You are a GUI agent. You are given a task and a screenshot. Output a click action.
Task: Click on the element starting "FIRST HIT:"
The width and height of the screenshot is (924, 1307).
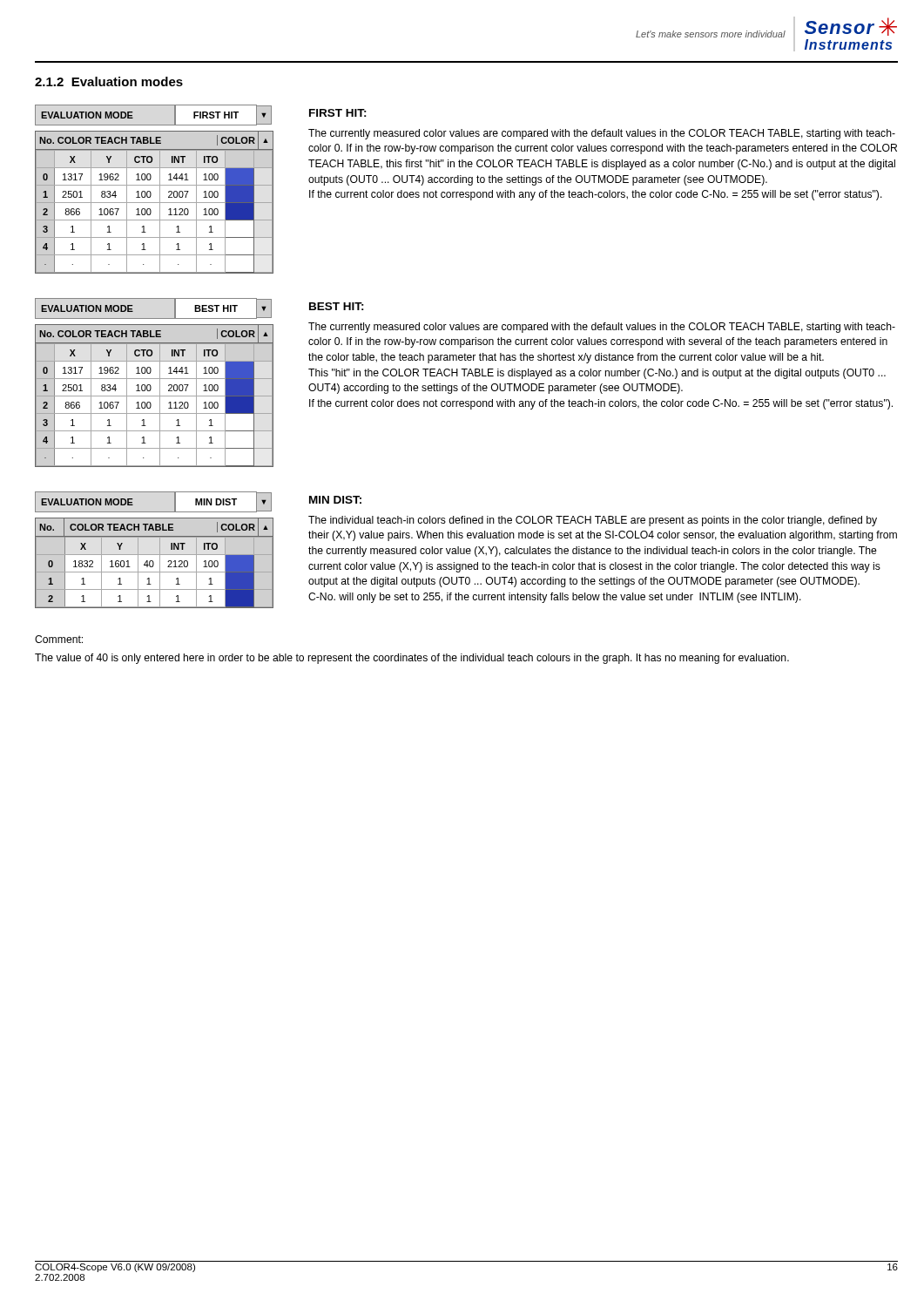tap(338, 113)
